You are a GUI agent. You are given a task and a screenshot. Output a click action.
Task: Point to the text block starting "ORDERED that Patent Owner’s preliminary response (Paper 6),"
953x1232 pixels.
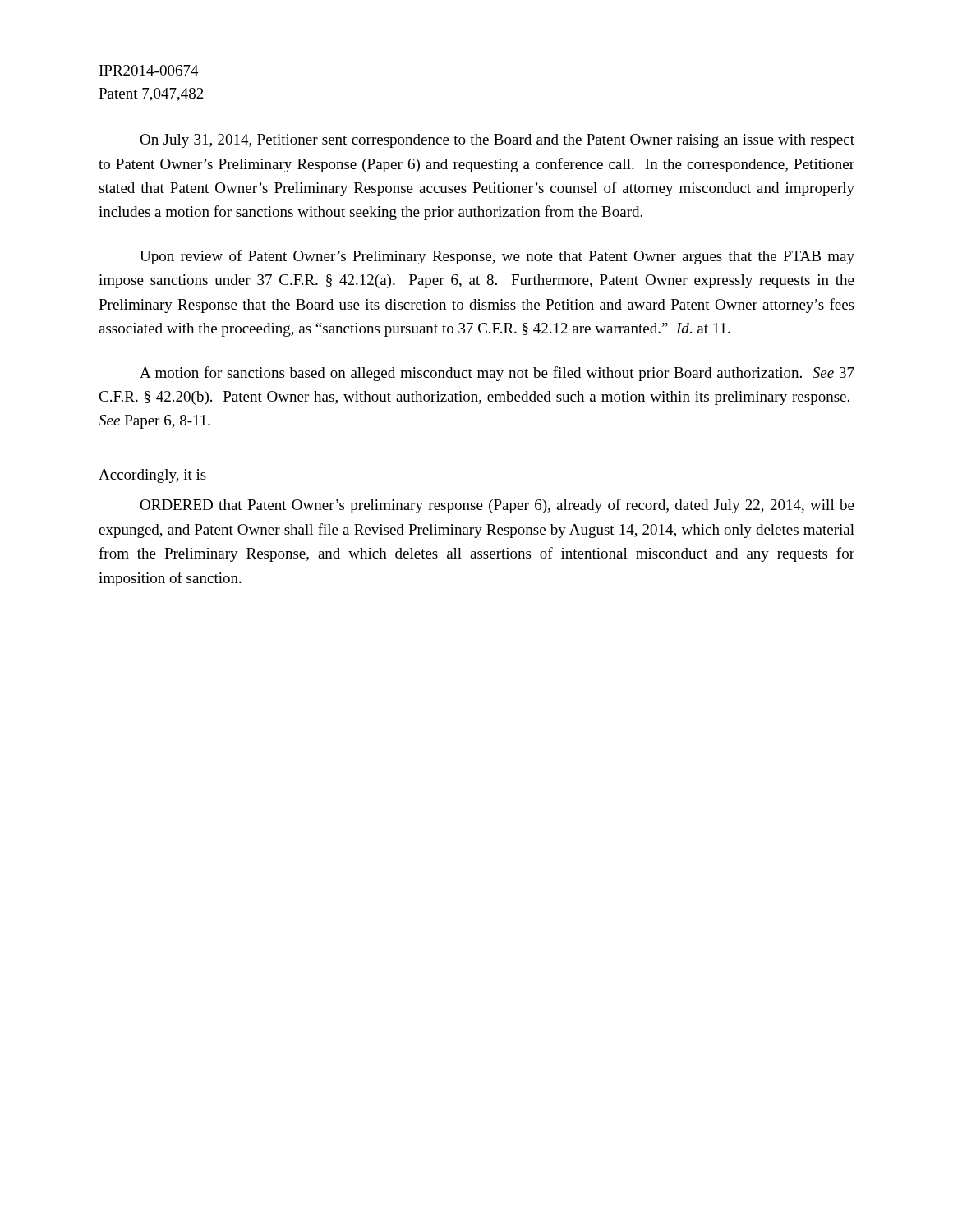[x=476, y=541]
